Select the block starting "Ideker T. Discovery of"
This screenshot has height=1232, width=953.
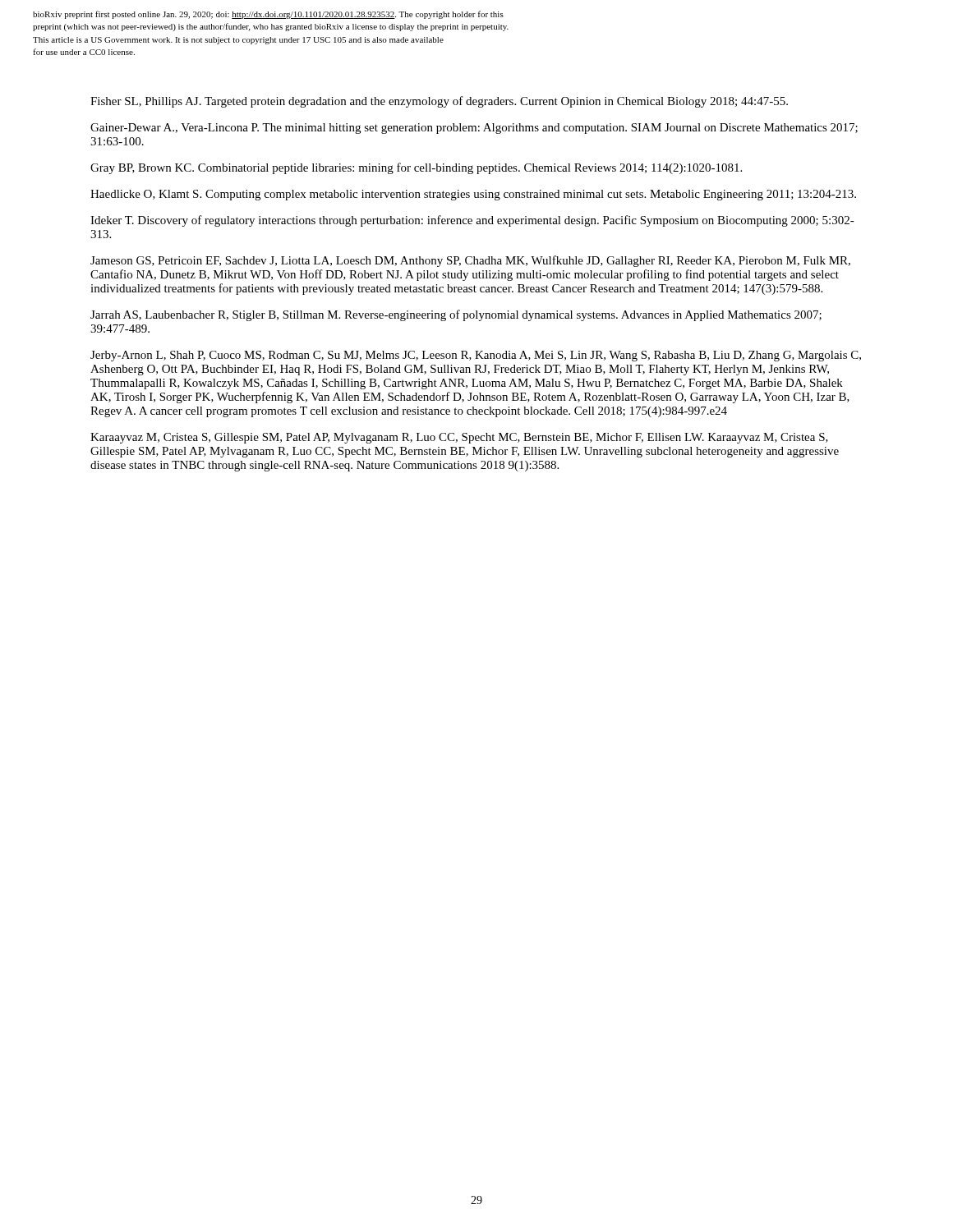pos(476,227)
